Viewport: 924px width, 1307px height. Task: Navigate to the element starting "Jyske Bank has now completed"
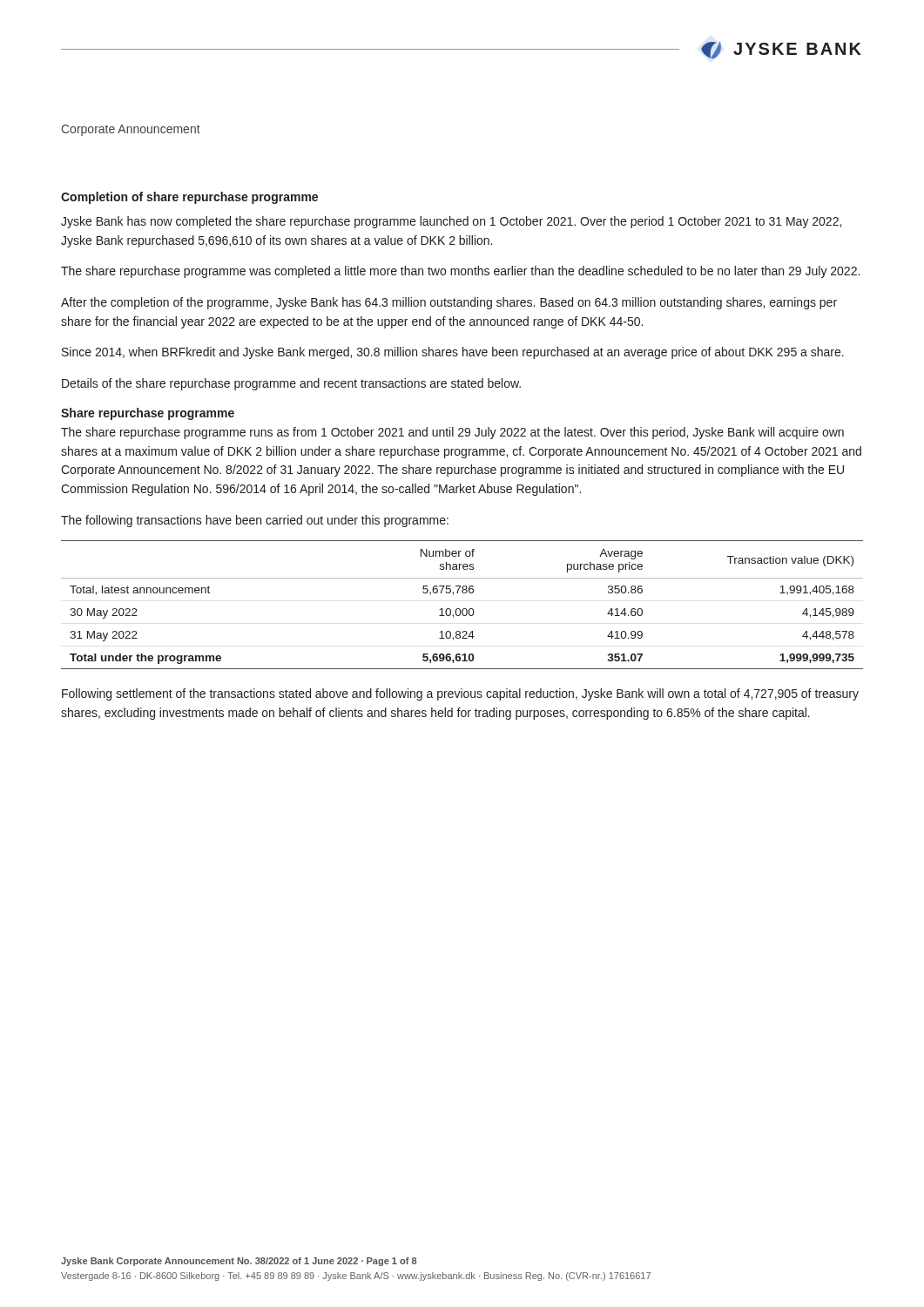coord(452,231)
